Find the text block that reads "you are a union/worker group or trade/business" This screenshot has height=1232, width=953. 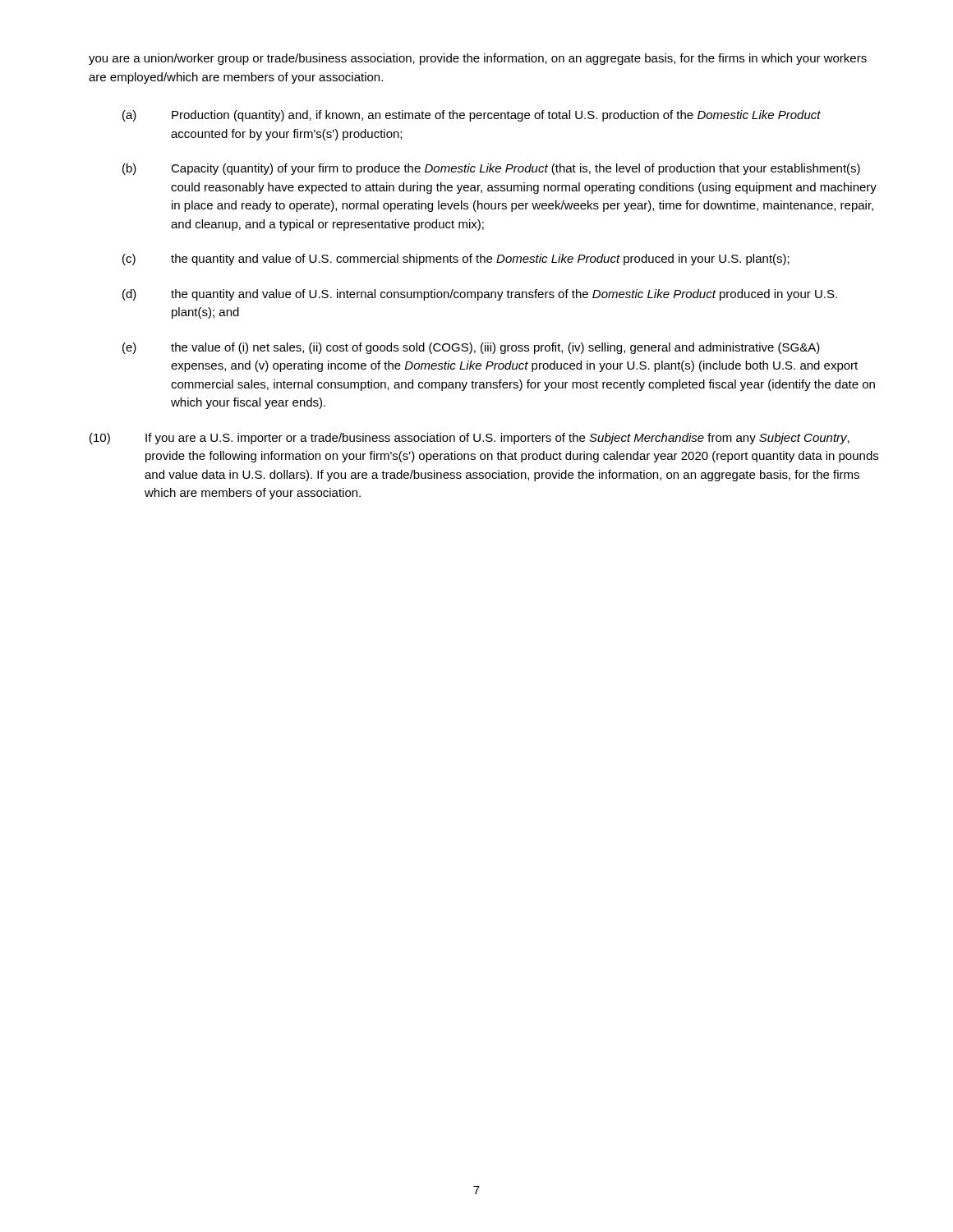478,67
